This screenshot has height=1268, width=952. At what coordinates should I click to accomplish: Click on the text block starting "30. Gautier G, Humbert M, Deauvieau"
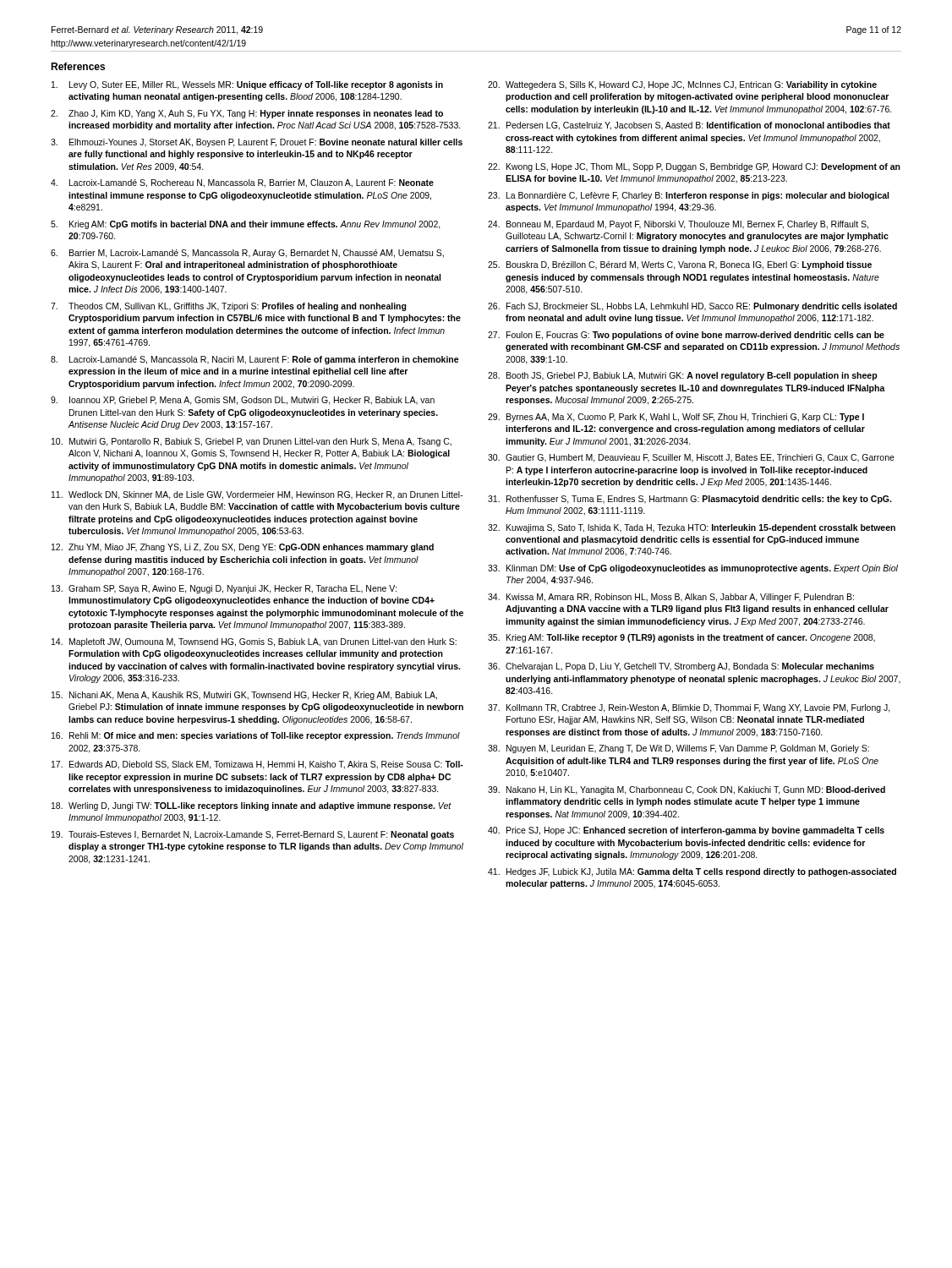695,470
